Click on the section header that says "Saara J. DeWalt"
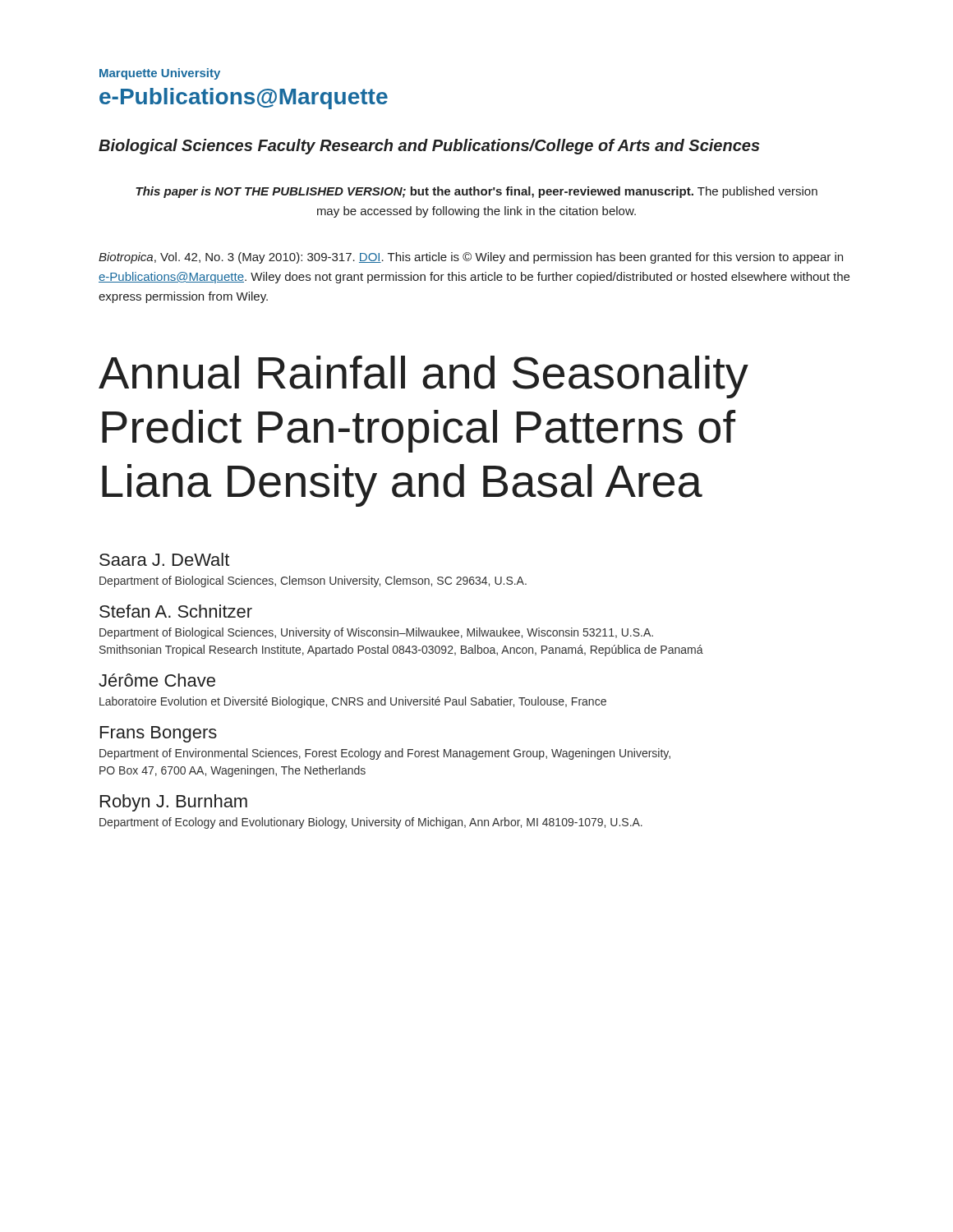This screenshot has width=953, height=1232. tap(164, 560)
